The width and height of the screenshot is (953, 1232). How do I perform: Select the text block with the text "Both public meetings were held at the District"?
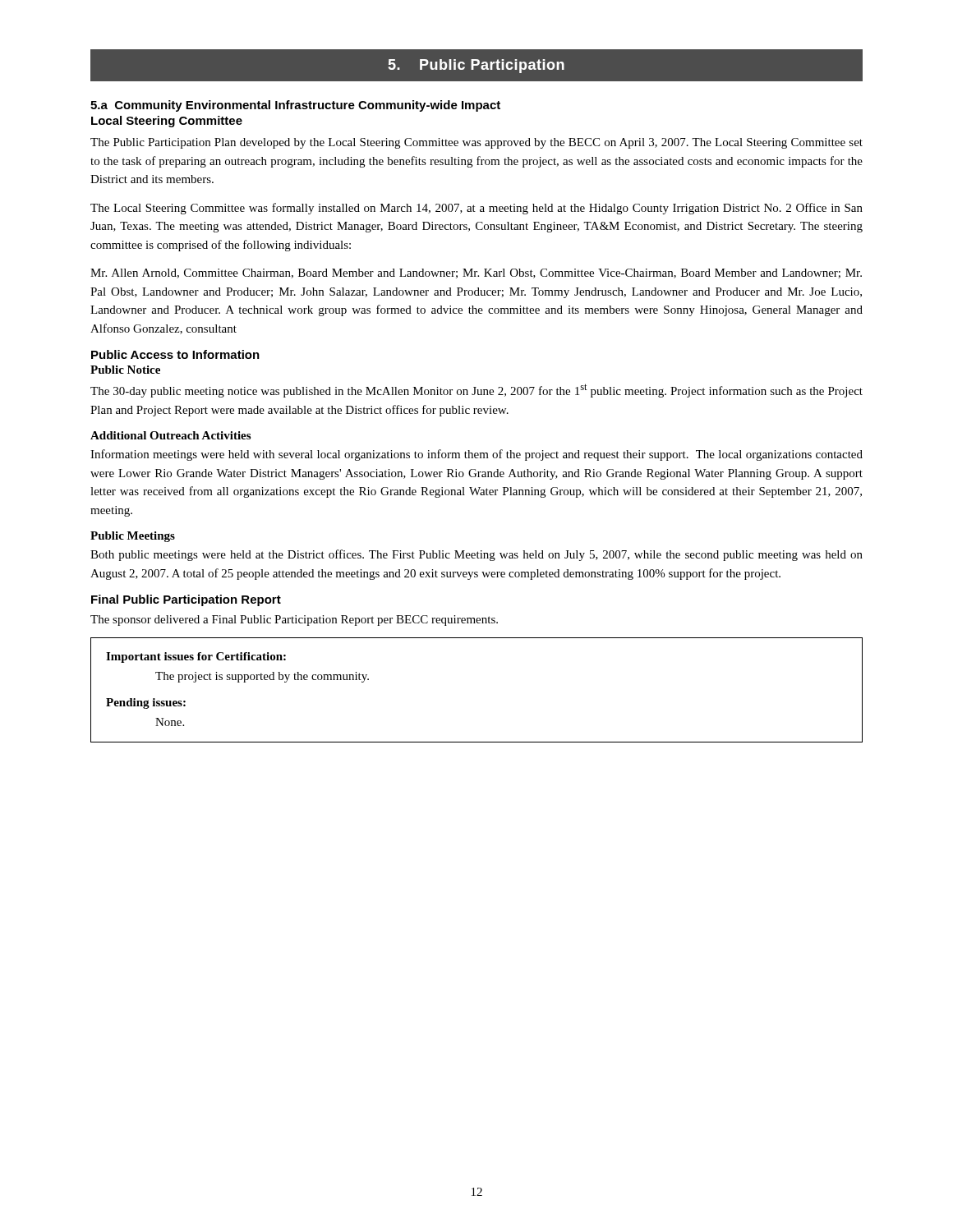click(476, 564)
